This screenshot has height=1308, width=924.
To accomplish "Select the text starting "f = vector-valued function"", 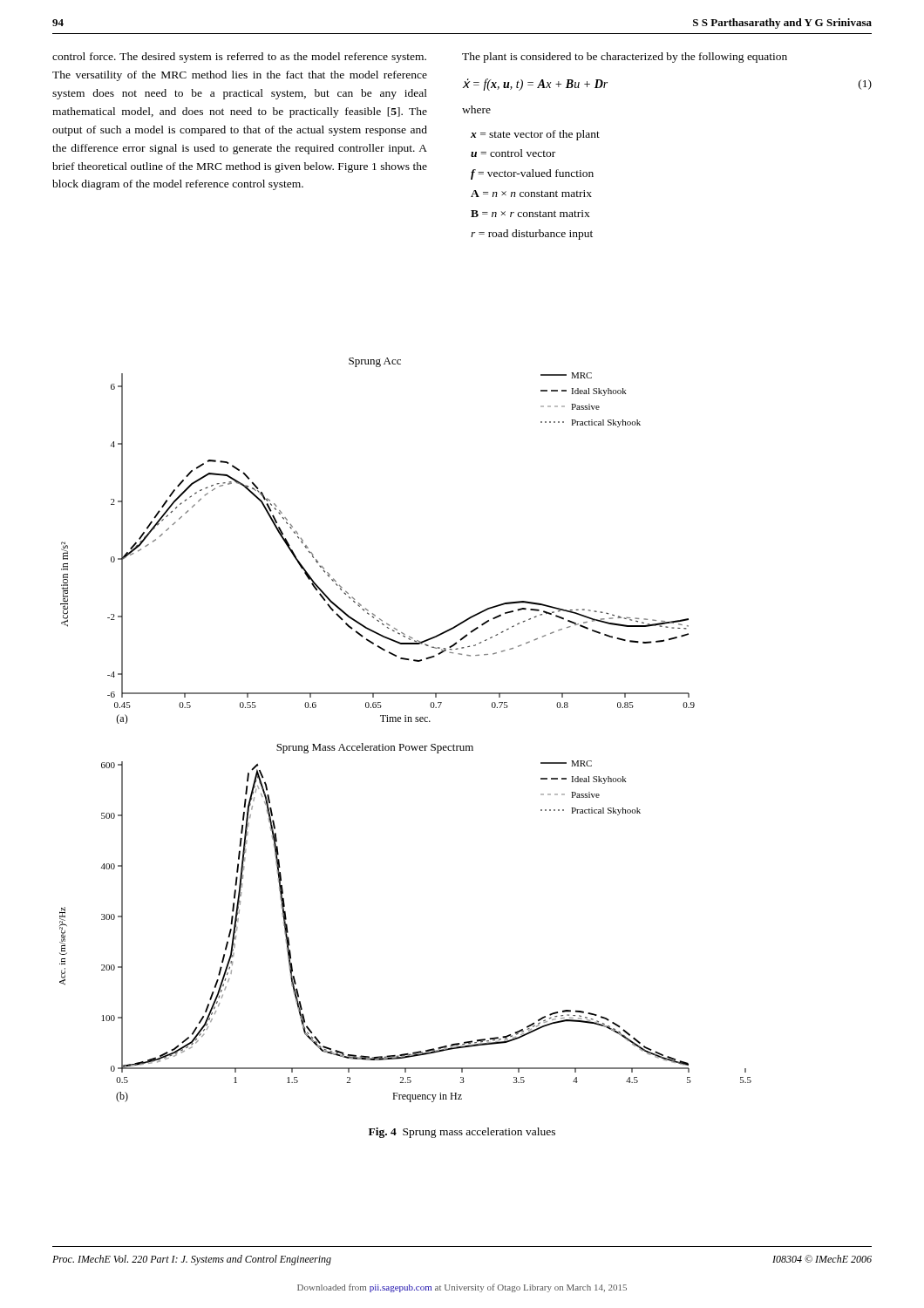I will pos(532,173).
